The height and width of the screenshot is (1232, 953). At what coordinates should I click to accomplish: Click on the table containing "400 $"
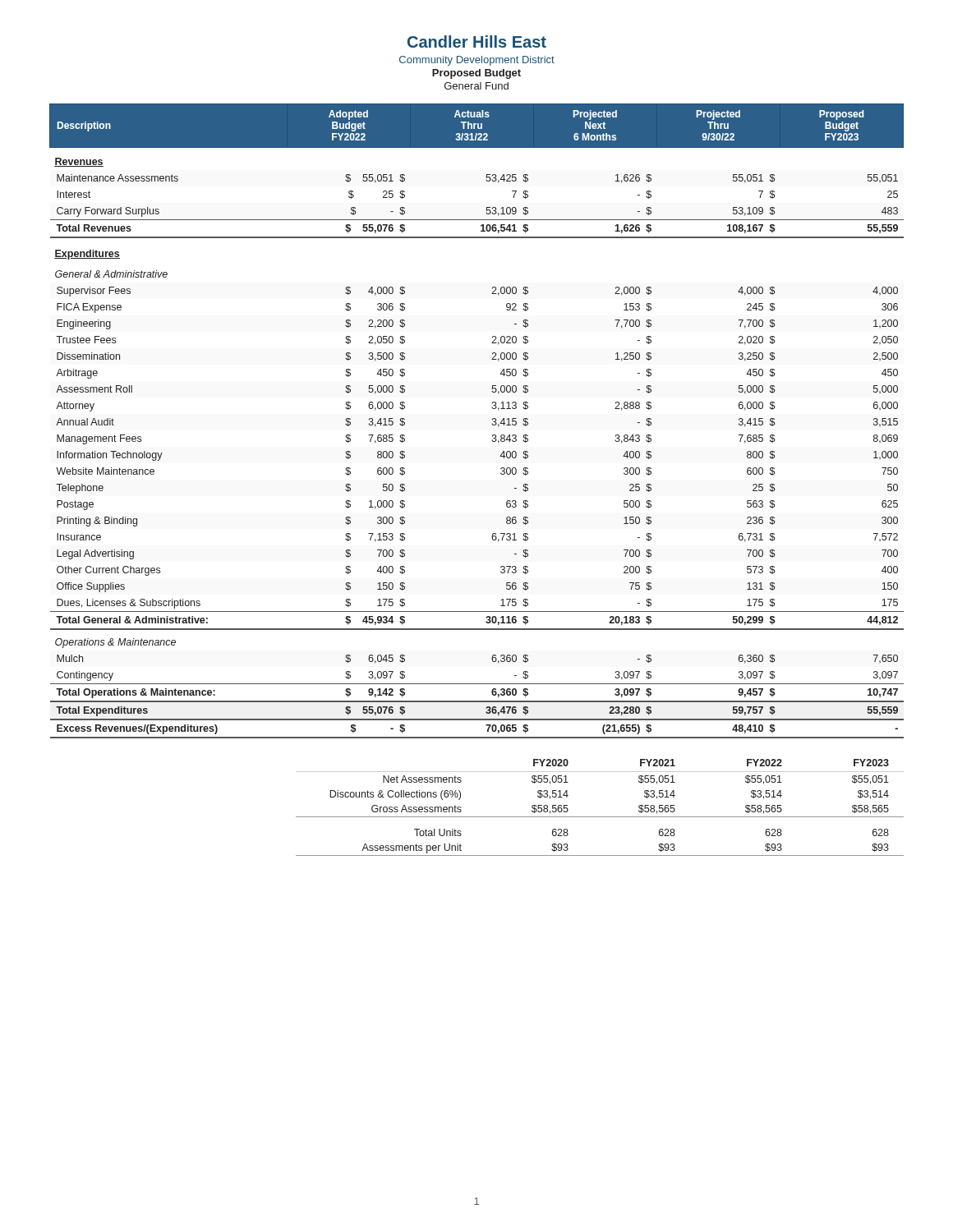[476, 421]
